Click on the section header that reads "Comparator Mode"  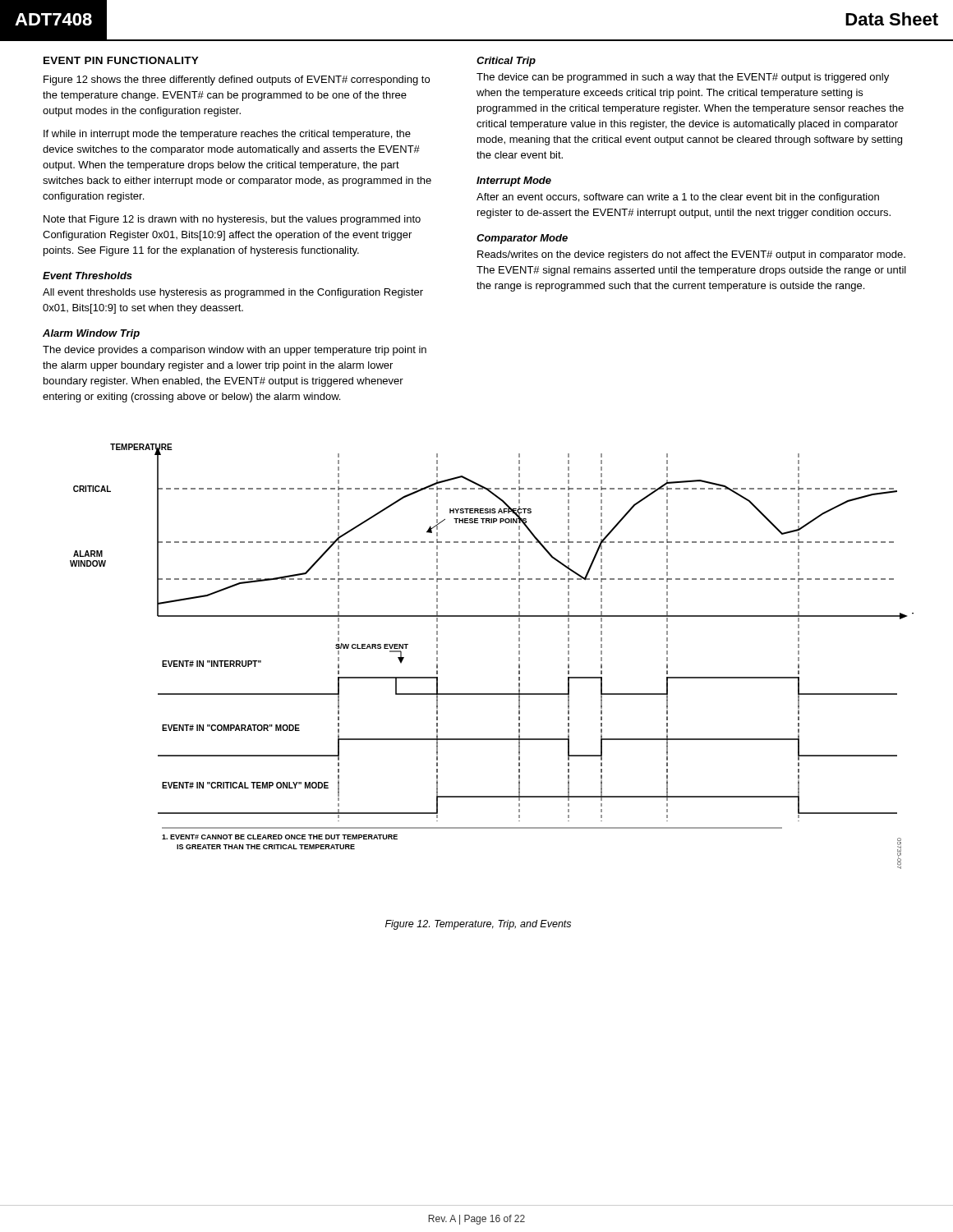click(x=522, y=238)
